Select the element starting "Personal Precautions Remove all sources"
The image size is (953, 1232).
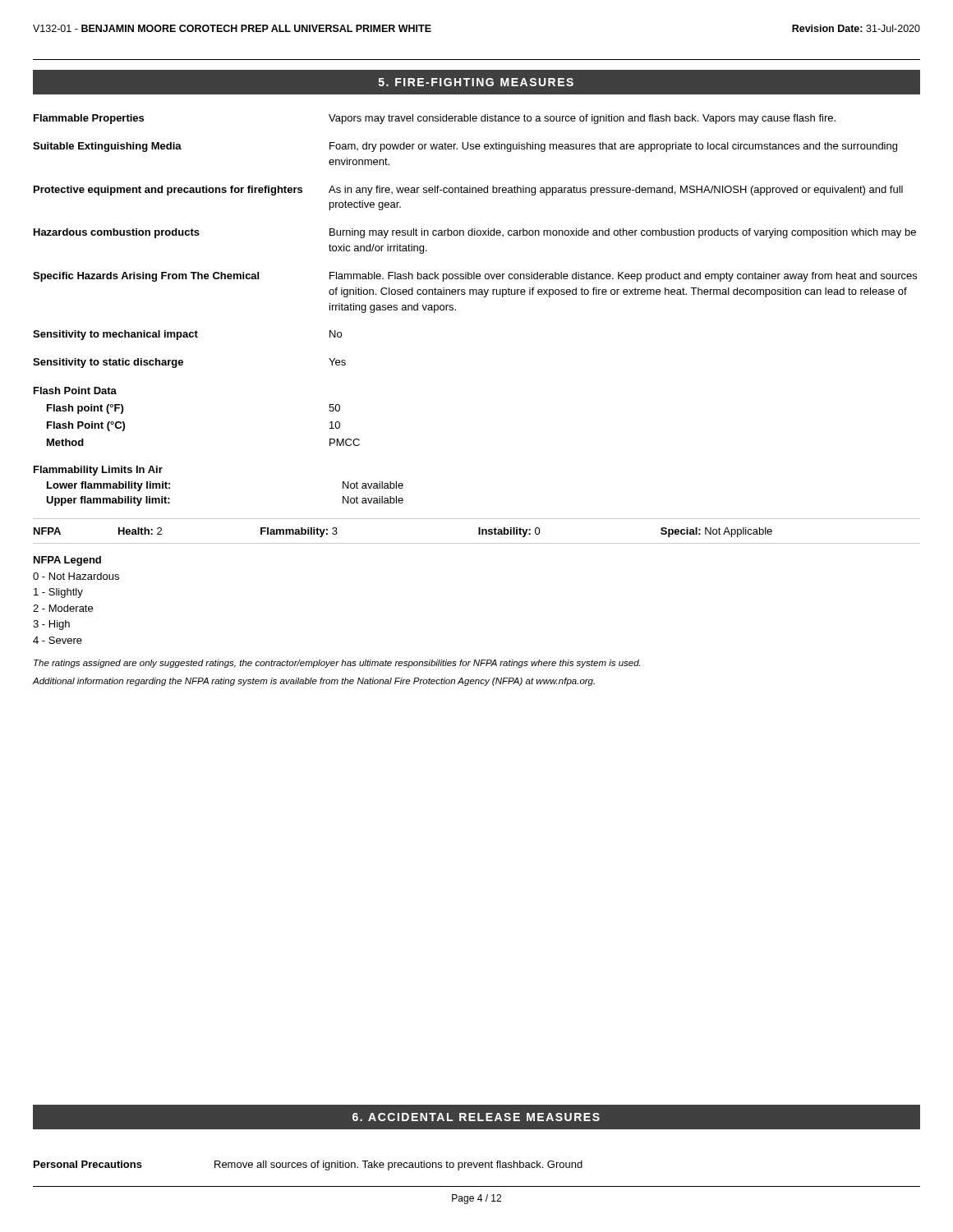tap(476, 1165)
